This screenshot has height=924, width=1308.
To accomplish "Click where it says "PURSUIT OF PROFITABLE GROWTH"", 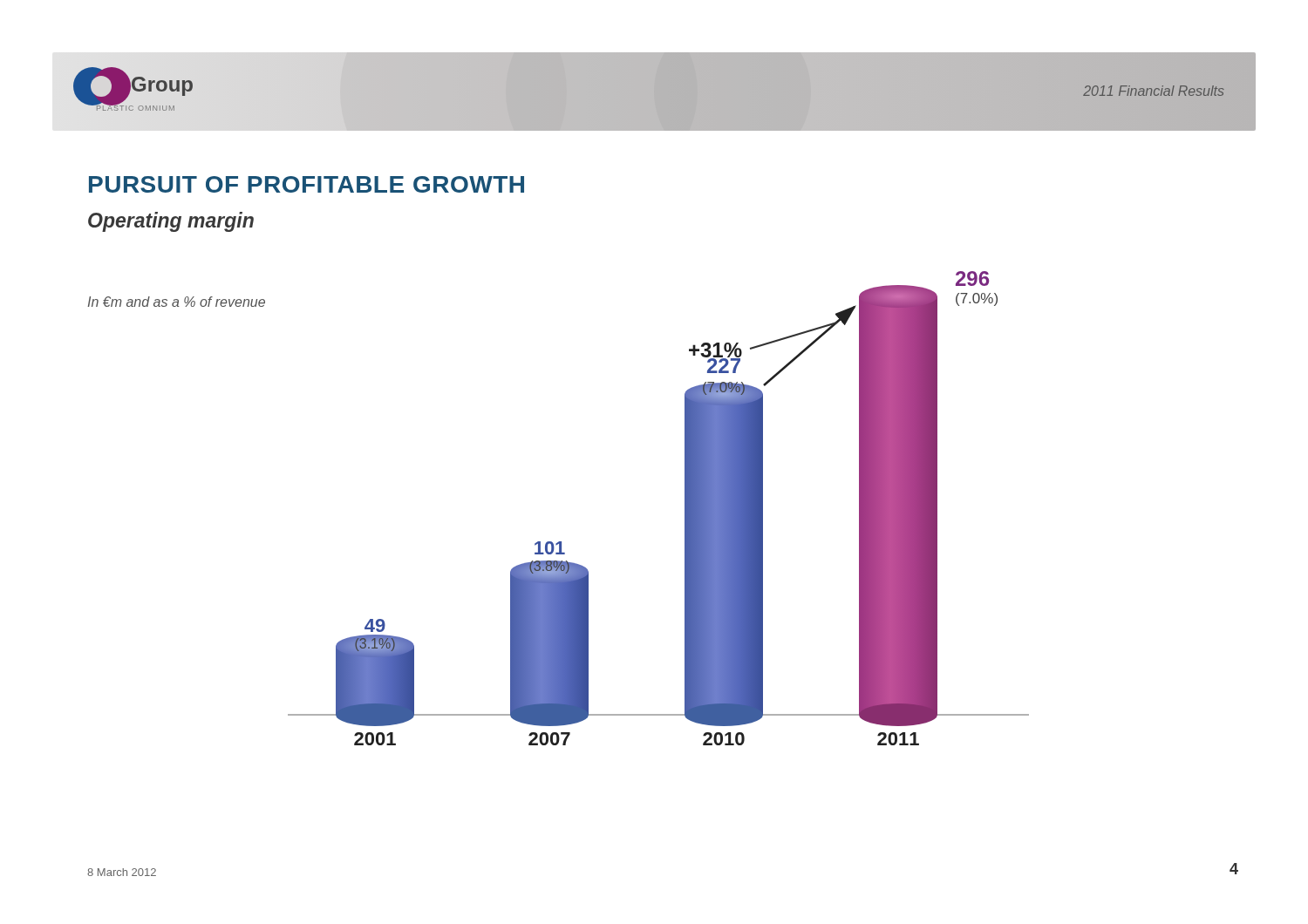I will 307,184.
